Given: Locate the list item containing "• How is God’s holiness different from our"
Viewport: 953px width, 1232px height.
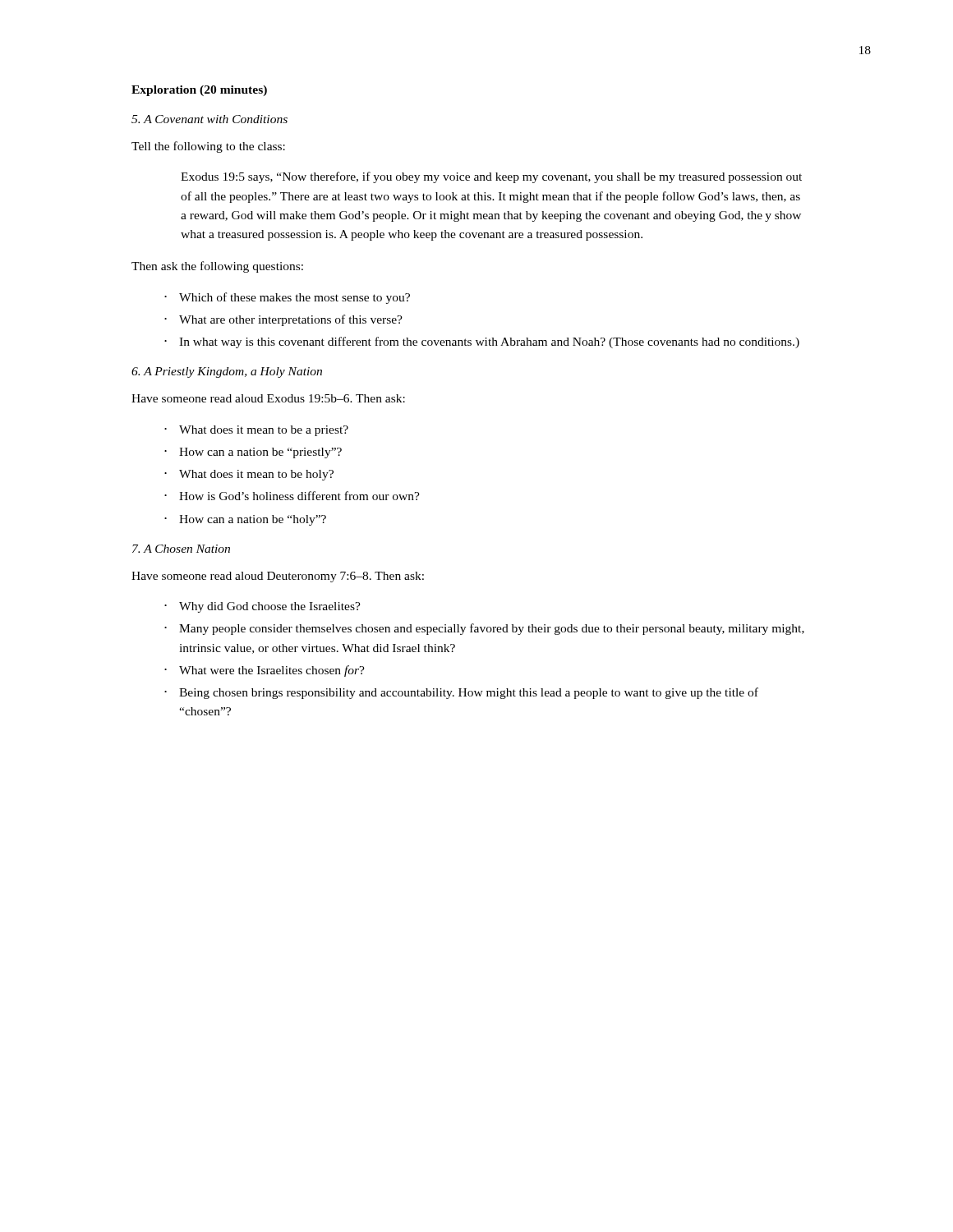Looking at the screenshot, I should (292, 496).
